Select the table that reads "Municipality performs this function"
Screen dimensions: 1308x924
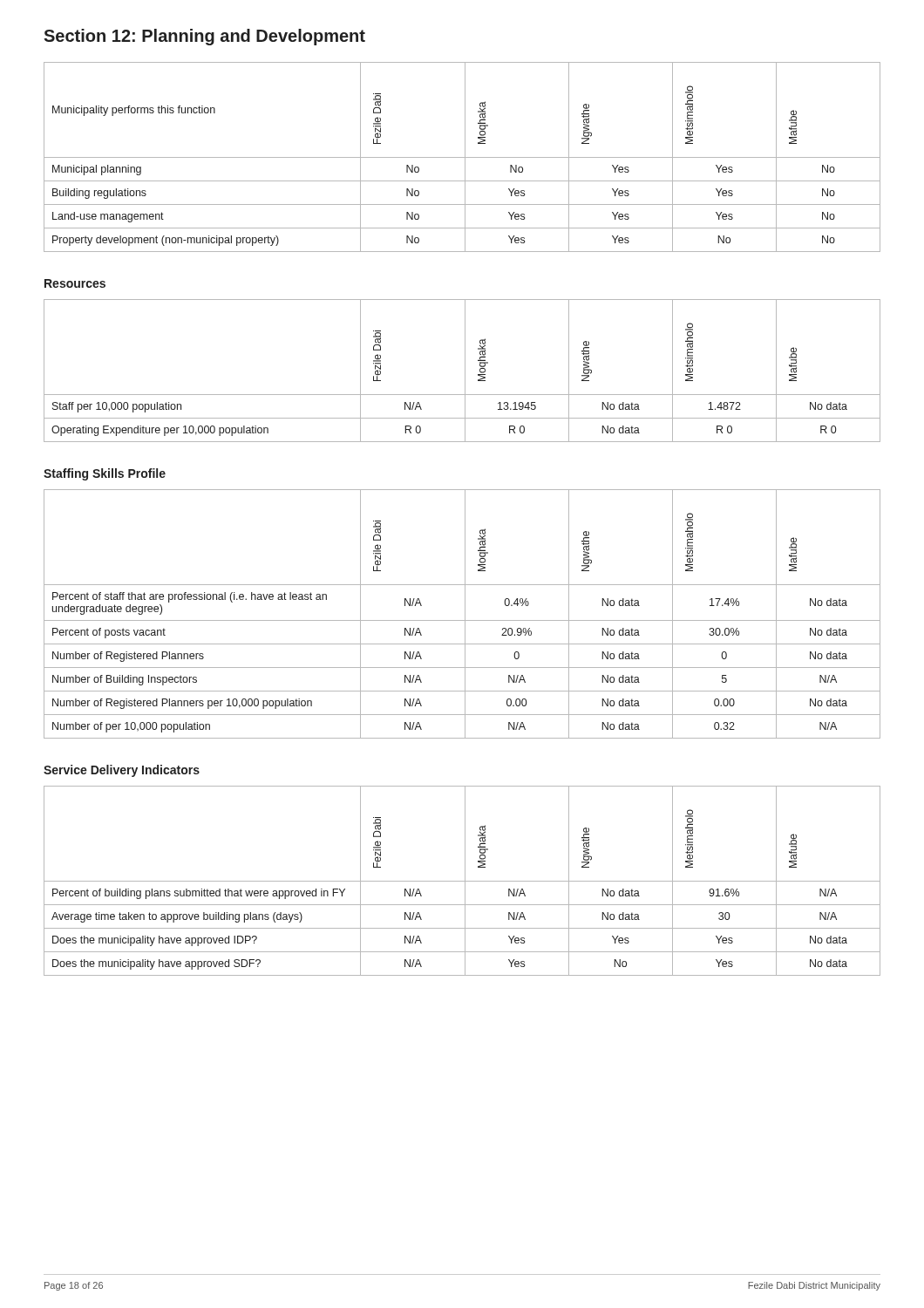click(462, 157)
